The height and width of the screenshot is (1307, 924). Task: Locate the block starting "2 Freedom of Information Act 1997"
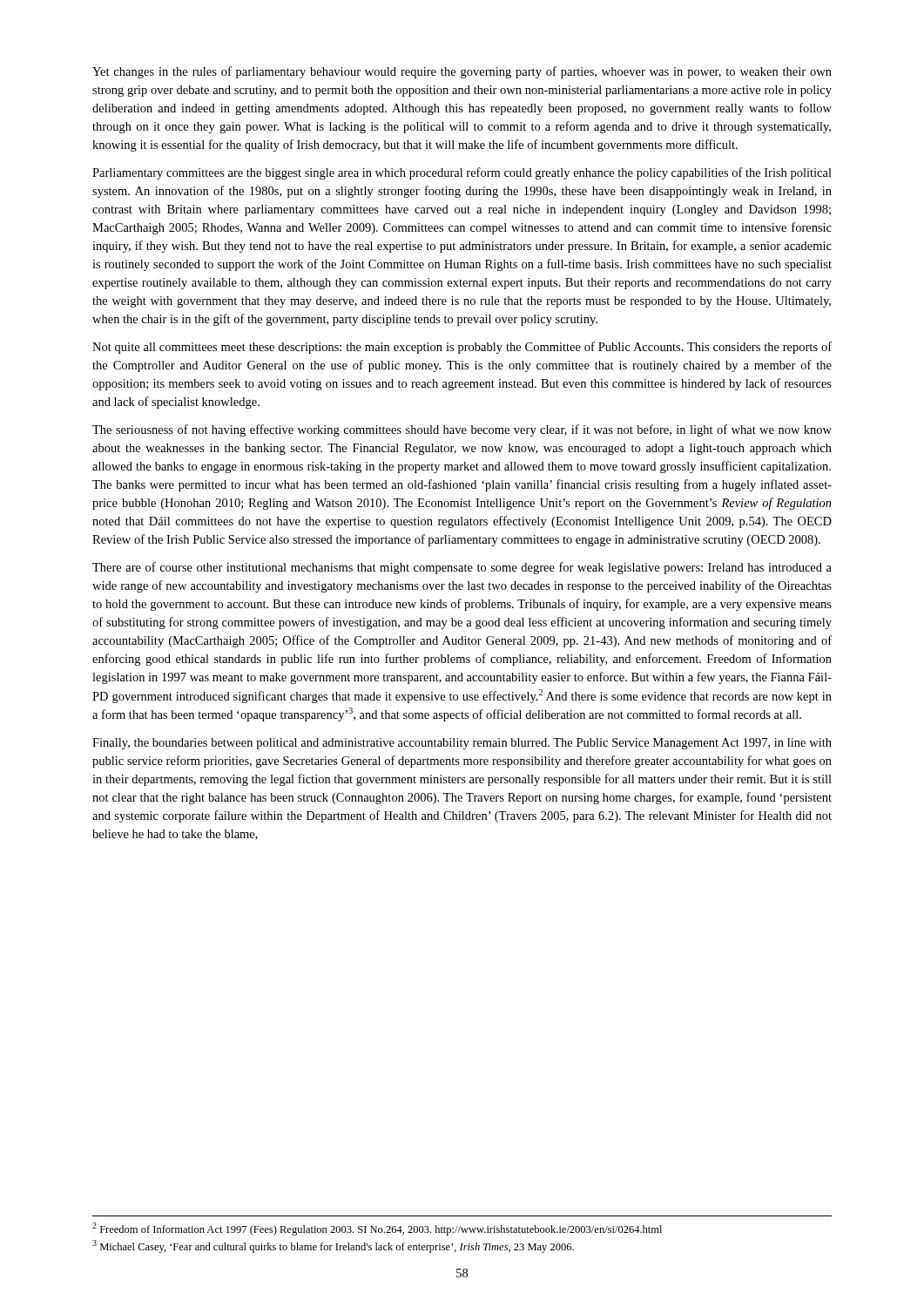tap(462, 1239)
